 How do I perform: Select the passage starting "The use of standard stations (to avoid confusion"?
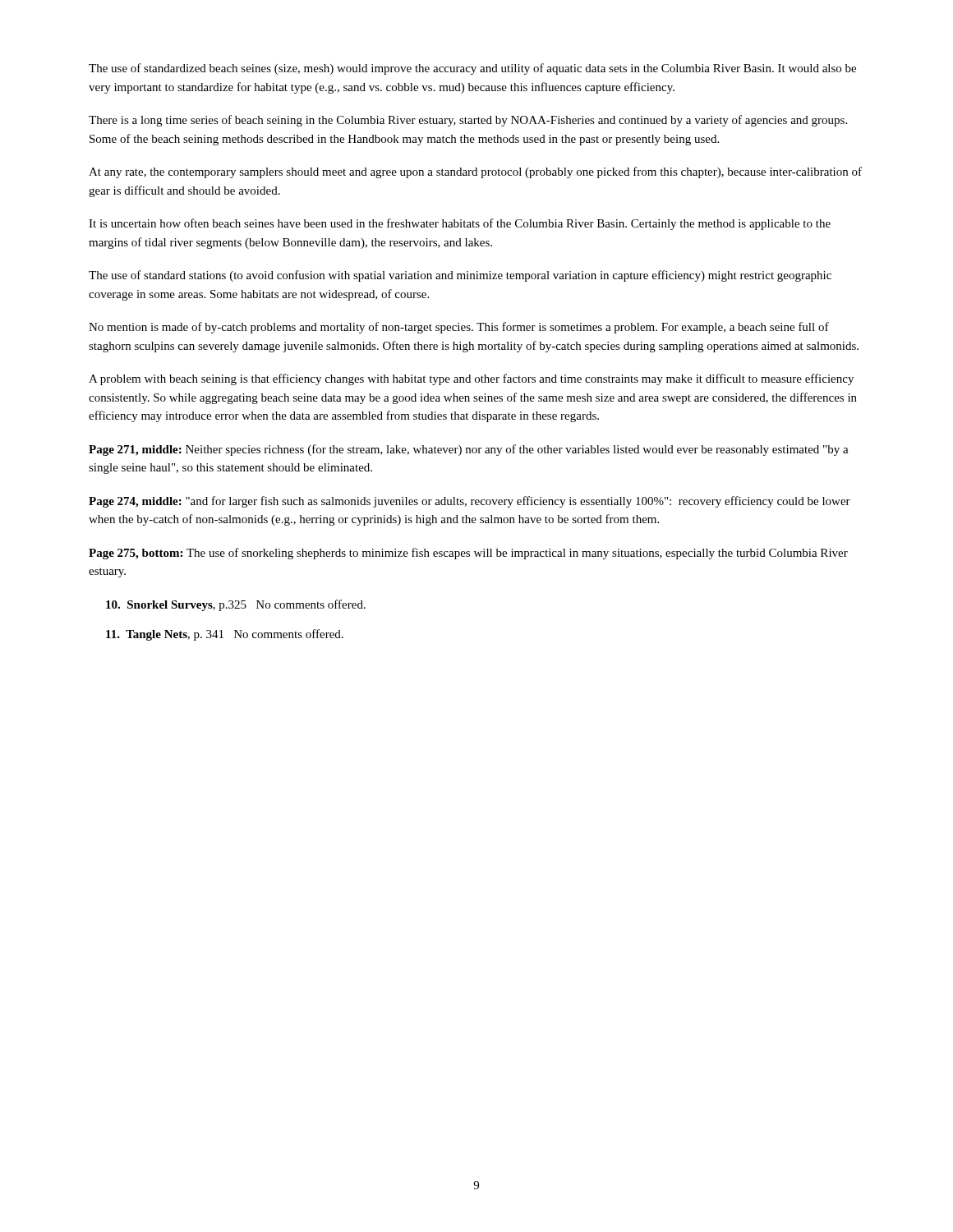coord(460,284)
